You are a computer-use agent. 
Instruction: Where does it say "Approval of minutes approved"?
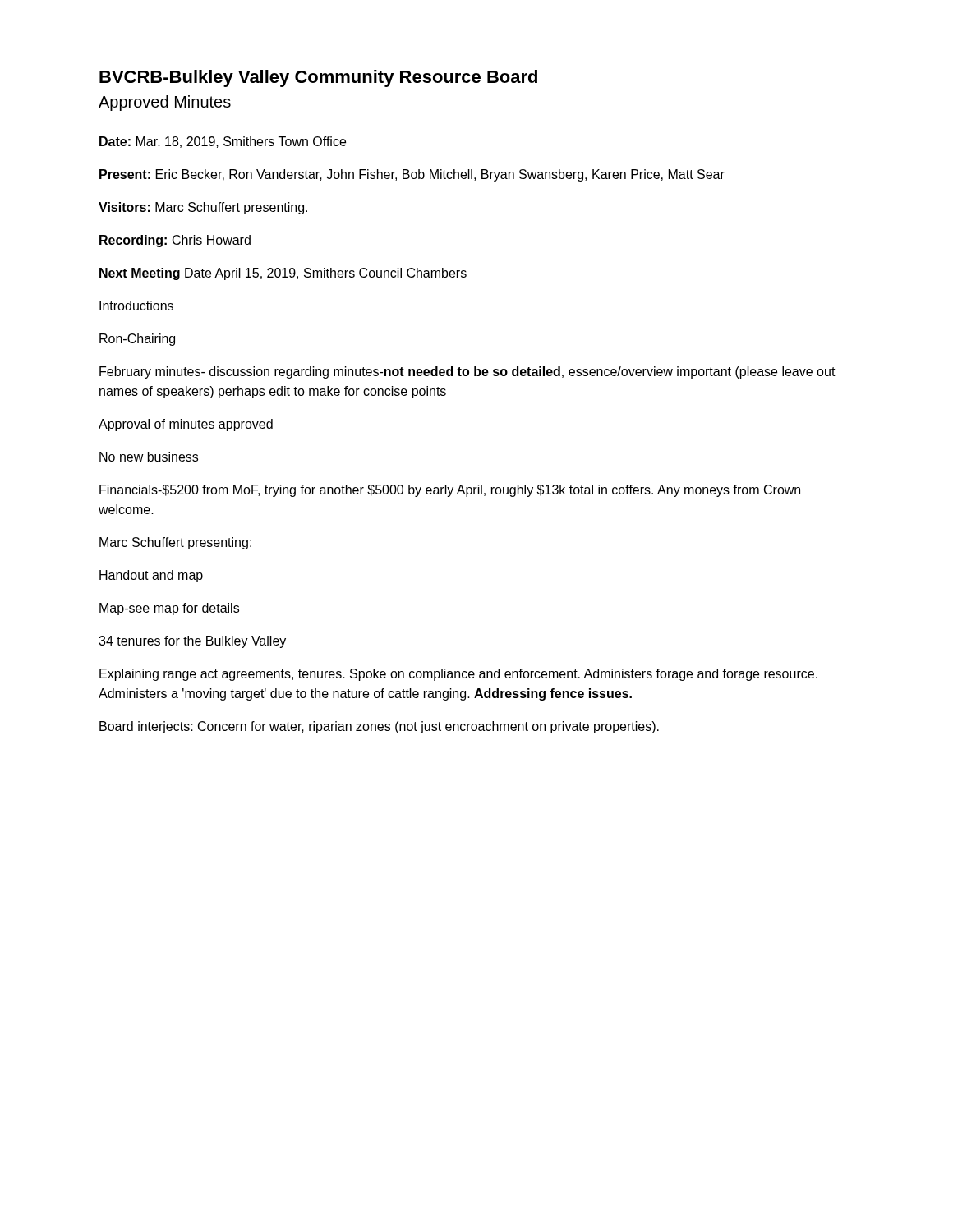point(186,424)
